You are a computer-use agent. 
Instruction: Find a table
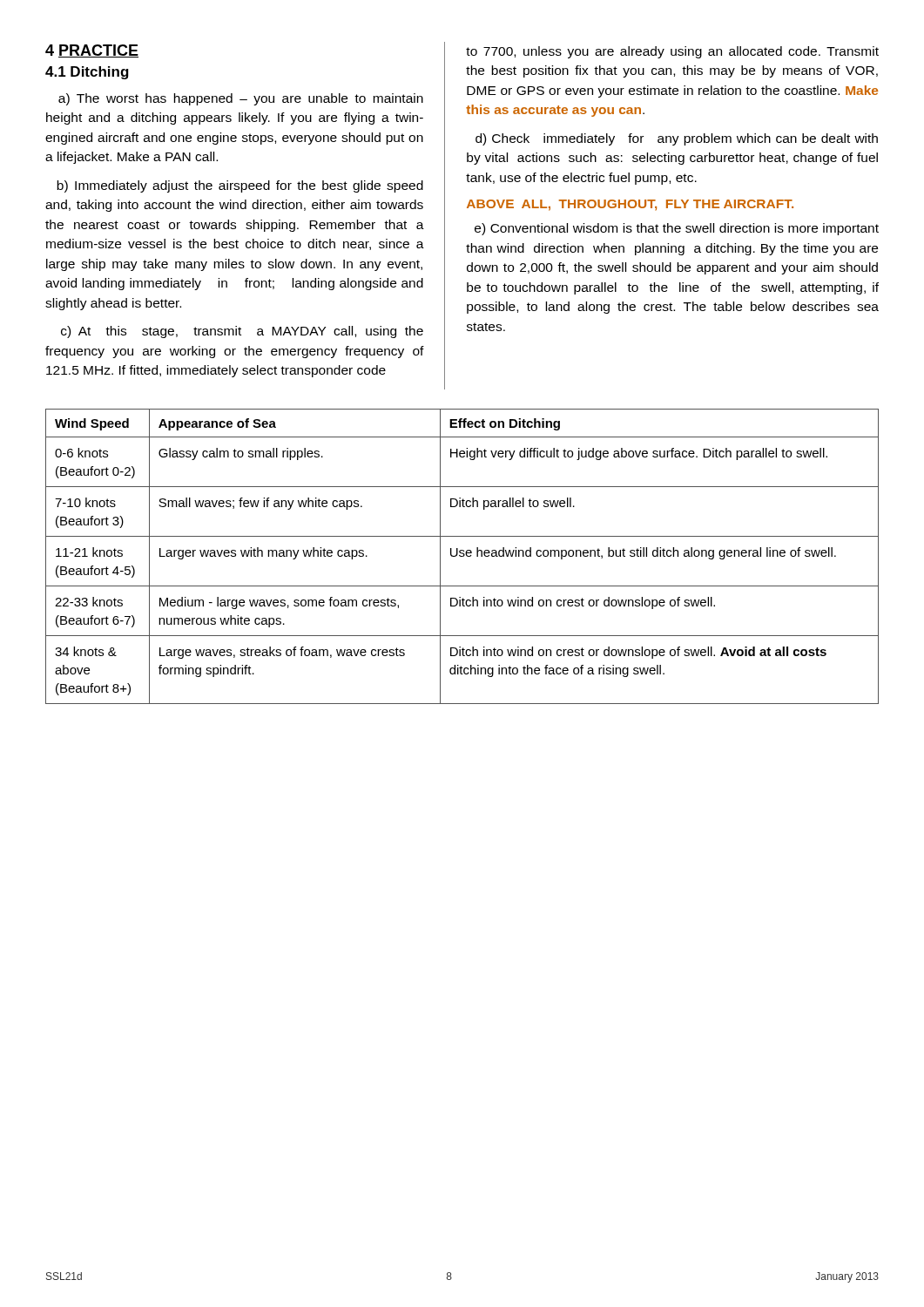point(462,556)
